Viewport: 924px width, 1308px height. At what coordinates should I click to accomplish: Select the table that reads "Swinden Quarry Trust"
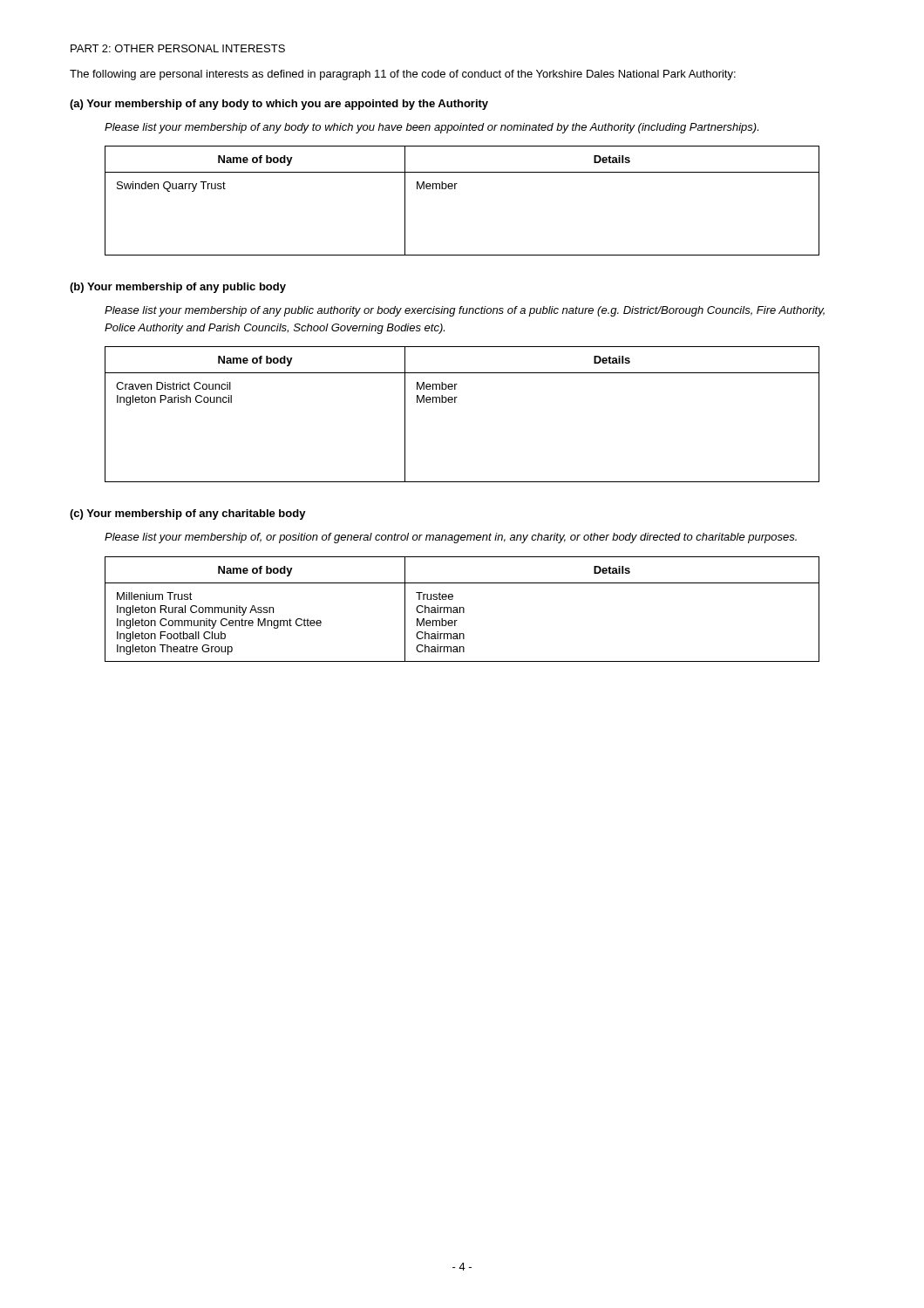462,201
